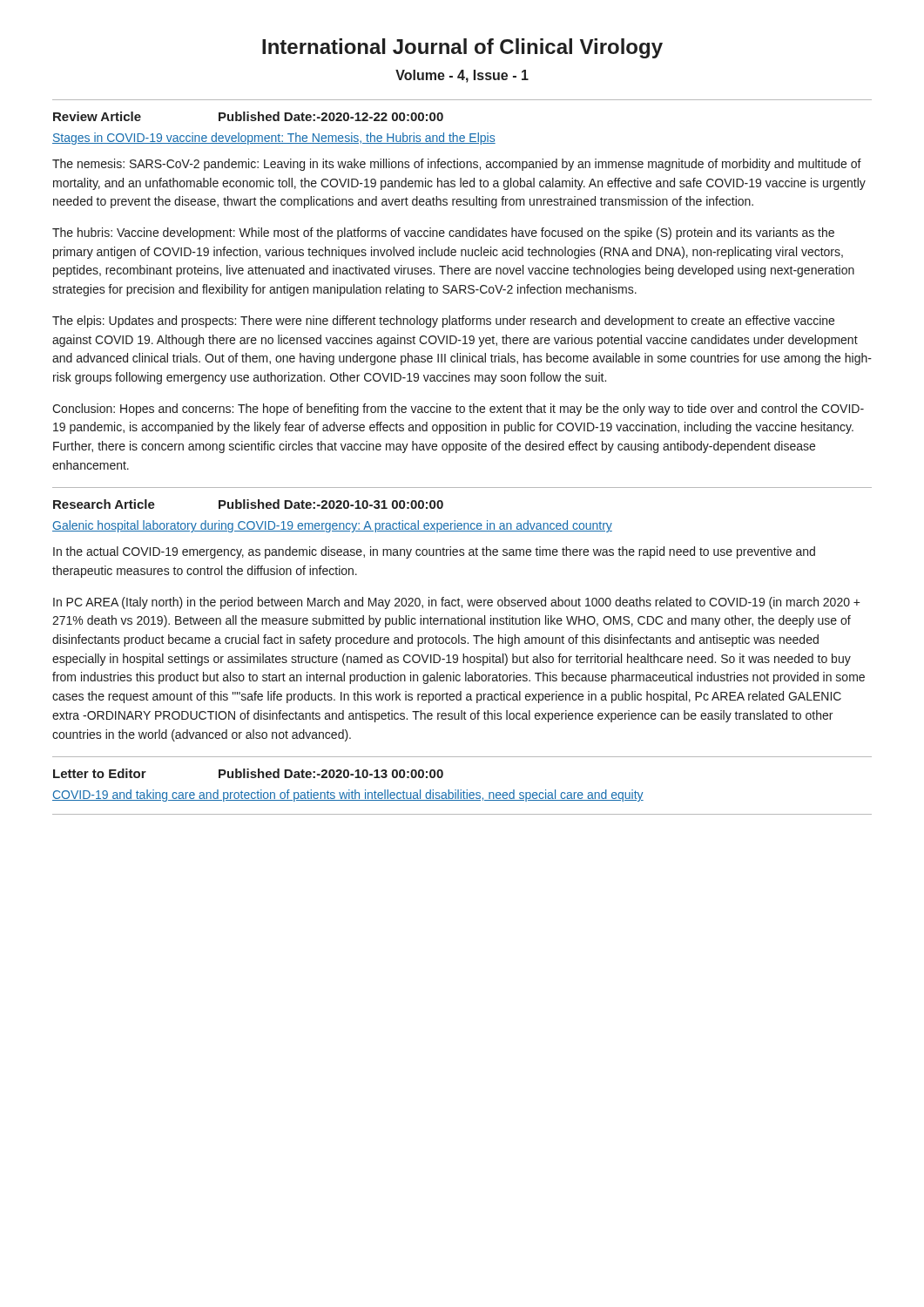Find the block on this page that starts "In the actual"
The height and width of the screenshot is (1307, 924).
point(434,561)
